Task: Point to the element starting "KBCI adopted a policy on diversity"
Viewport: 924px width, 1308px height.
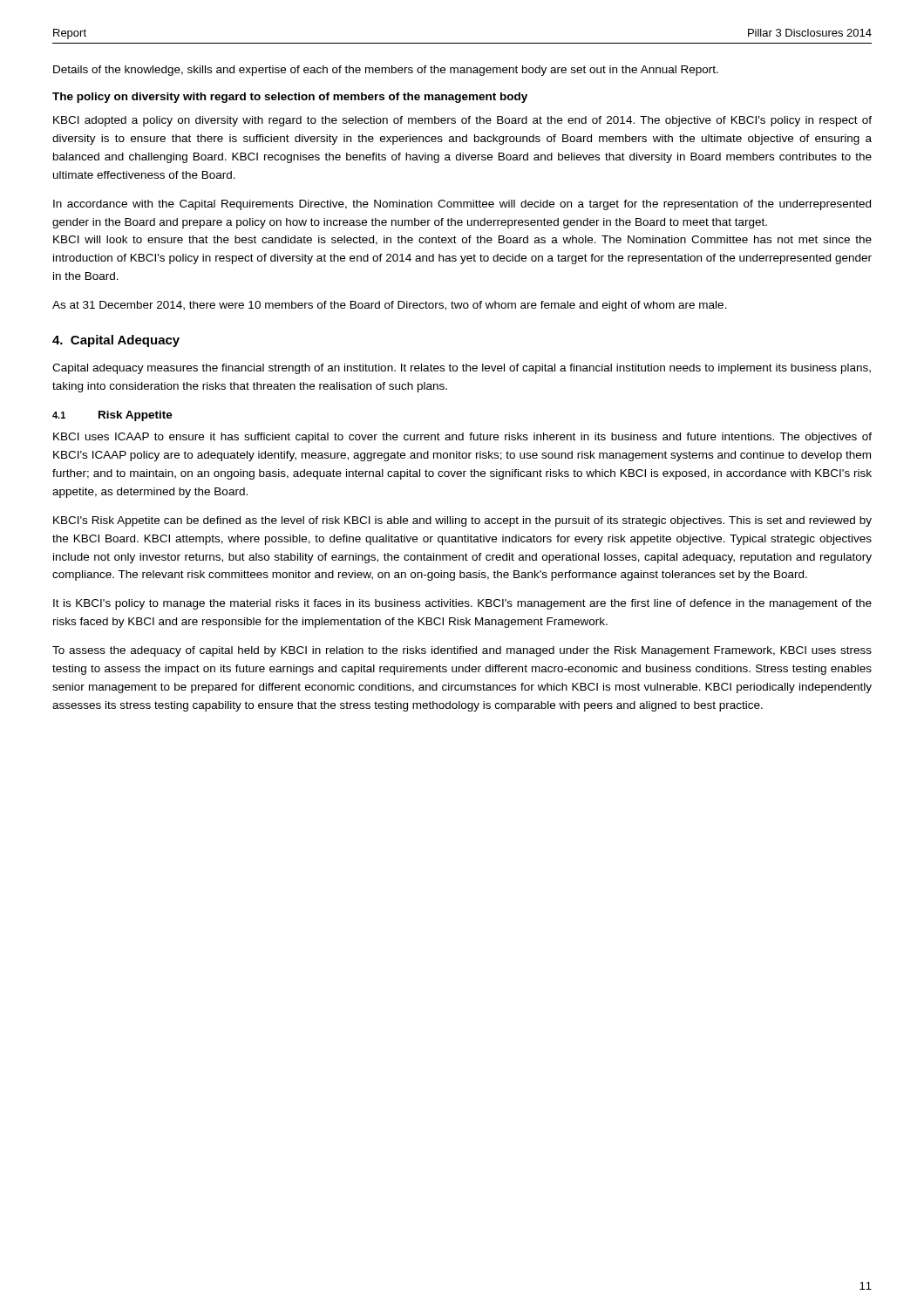Action: 462,147
